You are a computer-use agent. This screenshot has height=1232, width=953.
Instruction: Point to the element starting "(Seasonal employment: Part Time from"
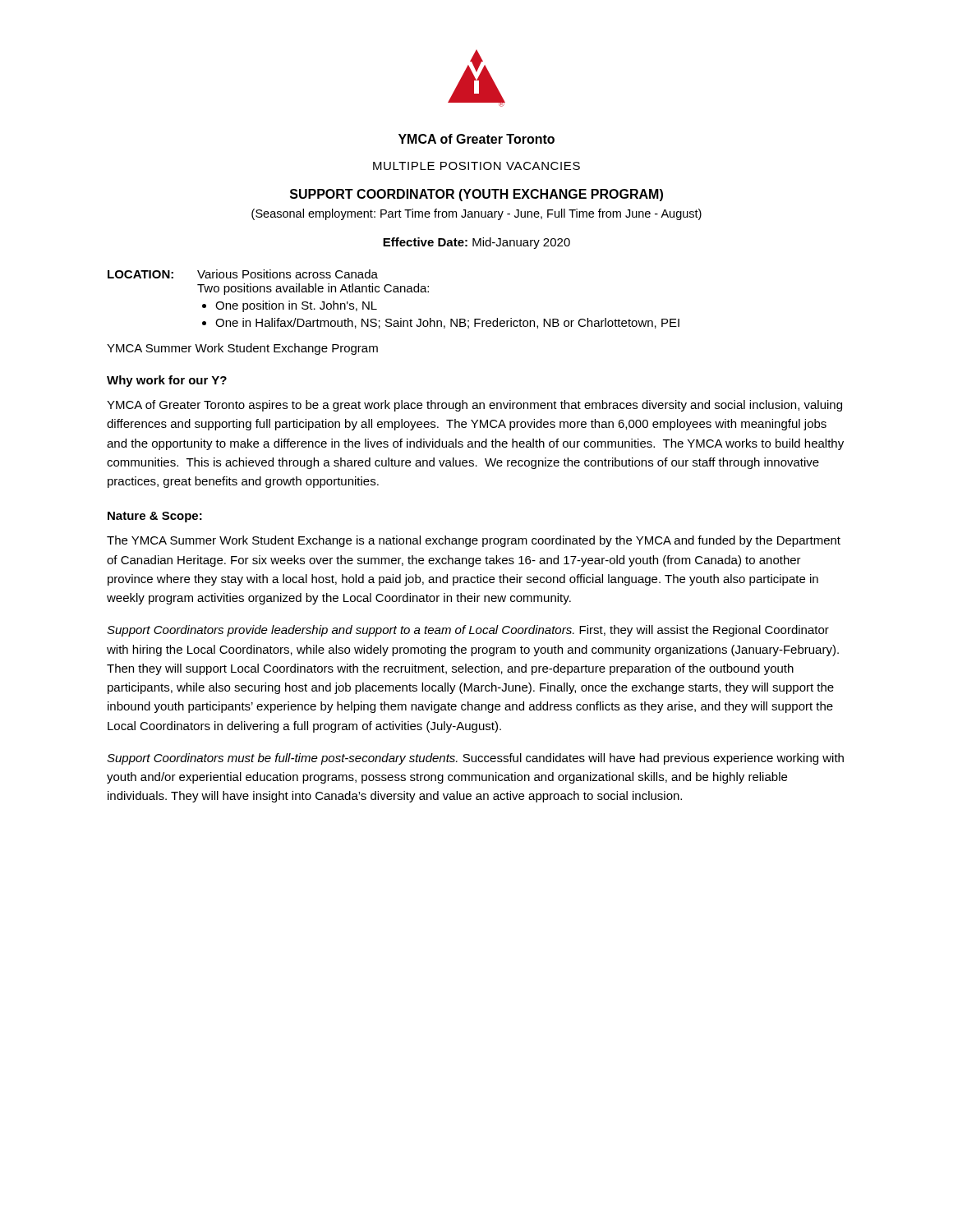[476, 214]
